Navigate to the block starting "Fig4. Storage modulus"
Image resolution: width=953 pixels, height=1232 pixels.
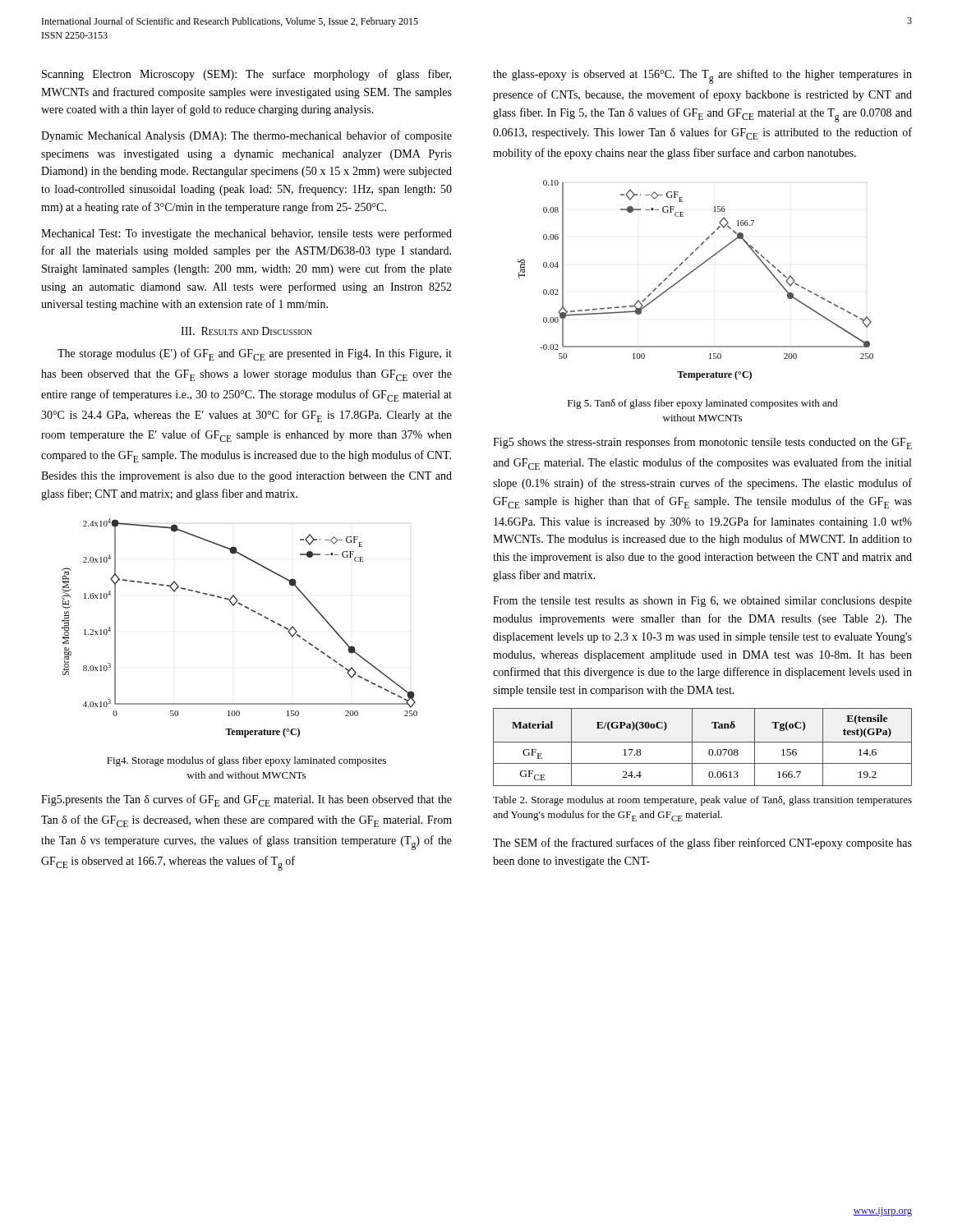coord(246,767)
